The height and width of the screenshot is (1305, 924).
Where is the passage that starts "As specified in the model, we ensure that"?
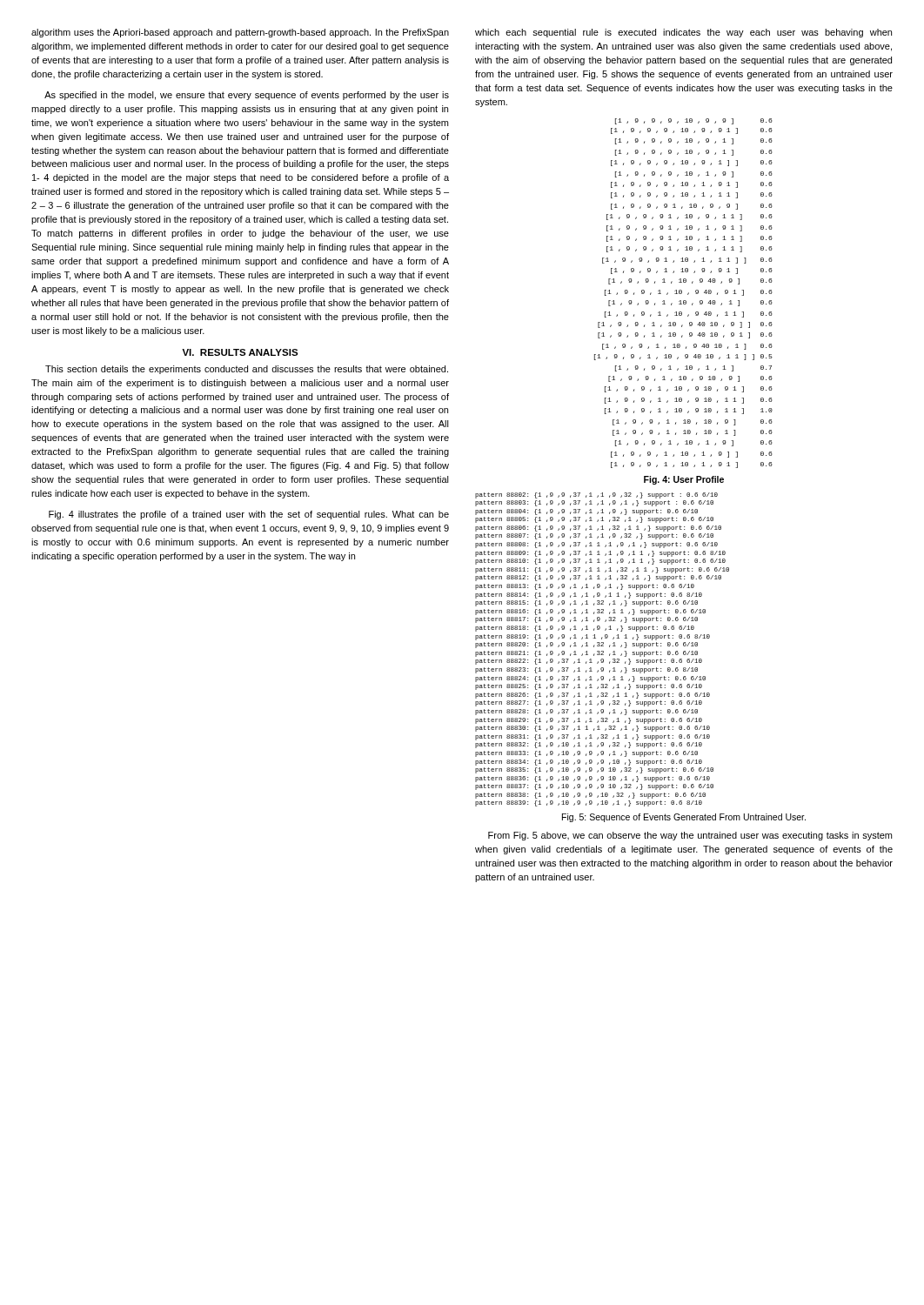pyautogui.click(x=240, y=212)
